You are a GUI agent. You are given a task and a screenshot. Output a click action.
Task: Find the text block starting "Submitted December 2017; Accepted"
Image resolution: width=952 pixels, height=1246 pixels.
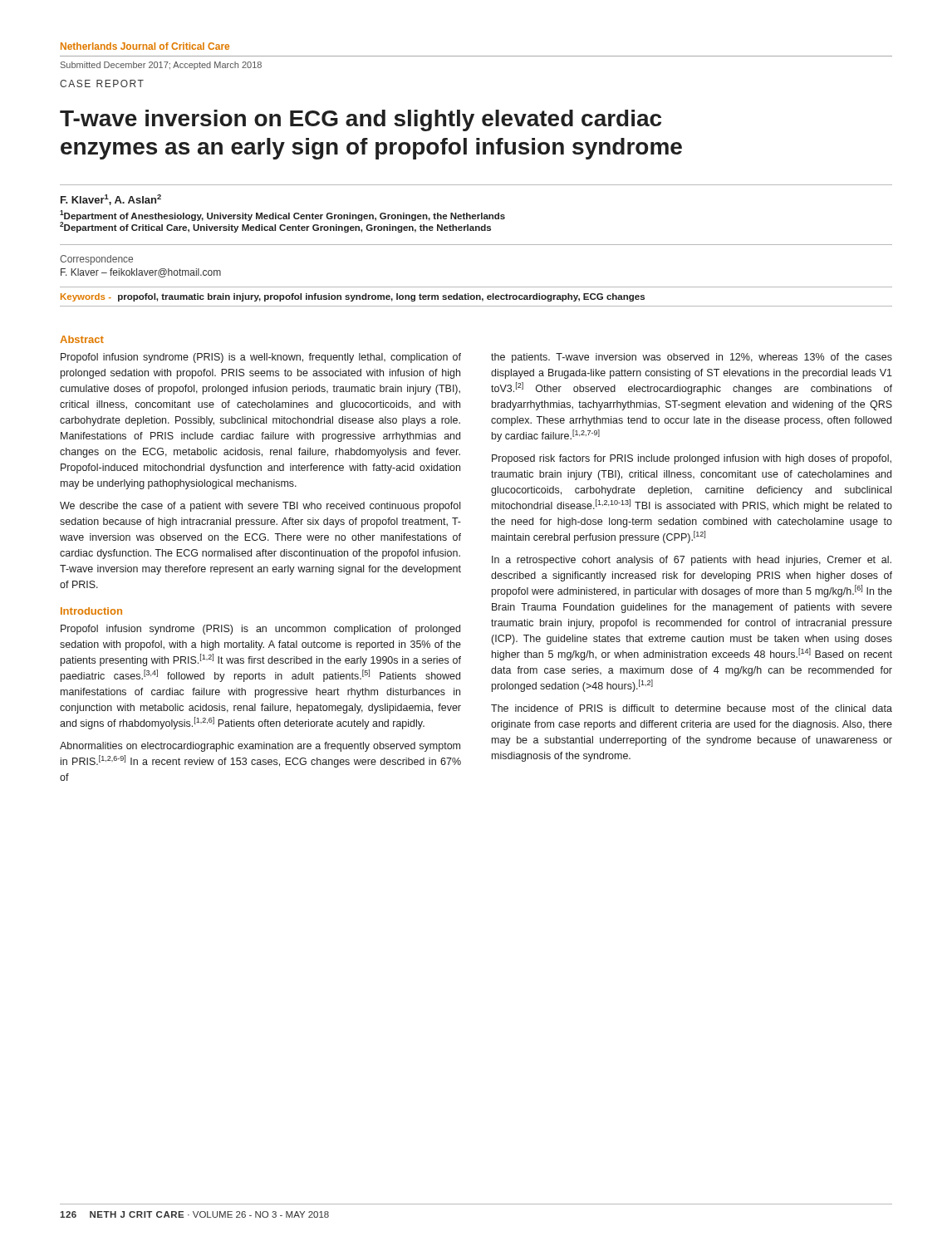coord(161,65)
